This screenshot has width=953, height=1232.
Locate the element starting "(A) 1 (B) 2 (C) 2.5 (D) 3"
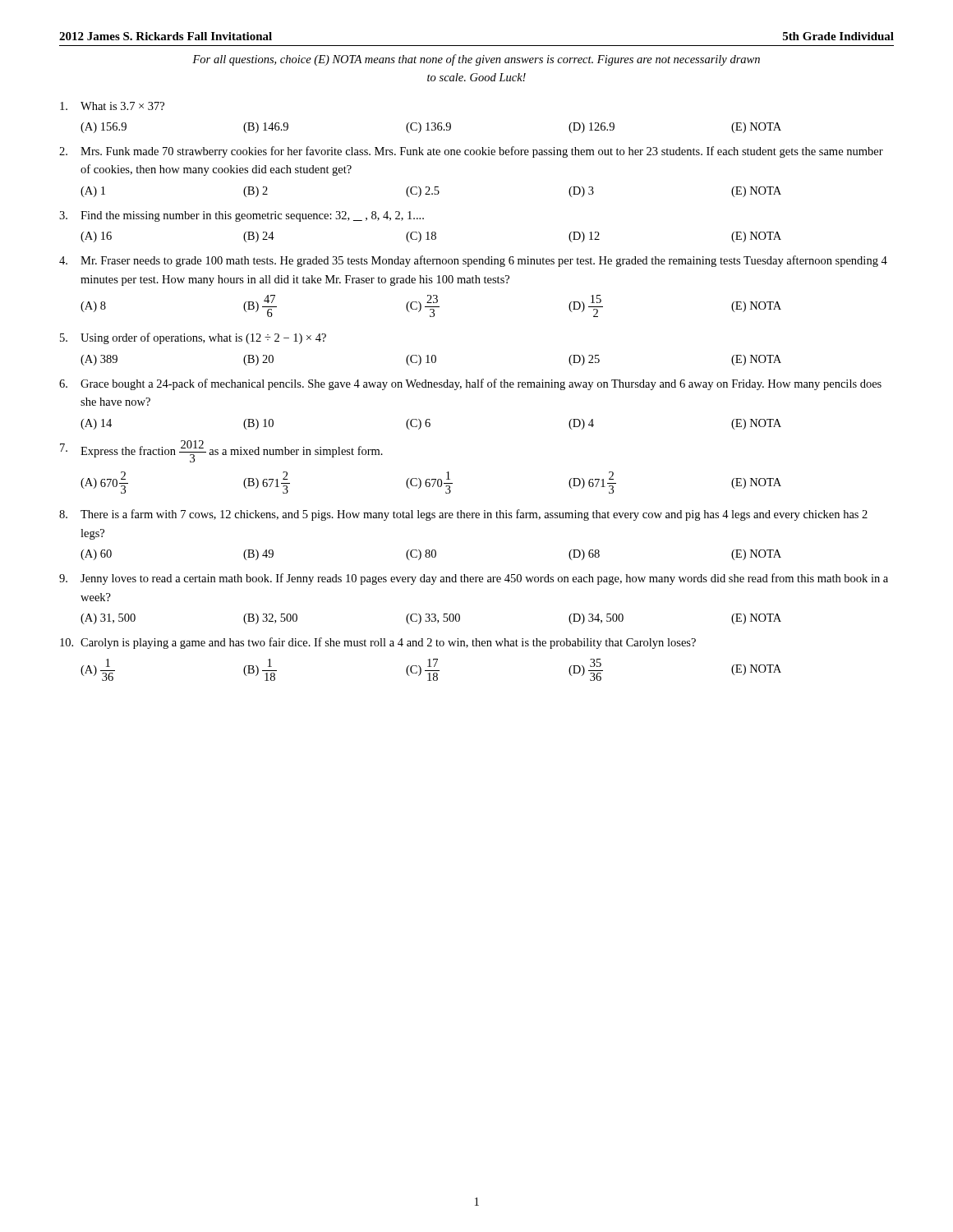(x=431, y=192)
